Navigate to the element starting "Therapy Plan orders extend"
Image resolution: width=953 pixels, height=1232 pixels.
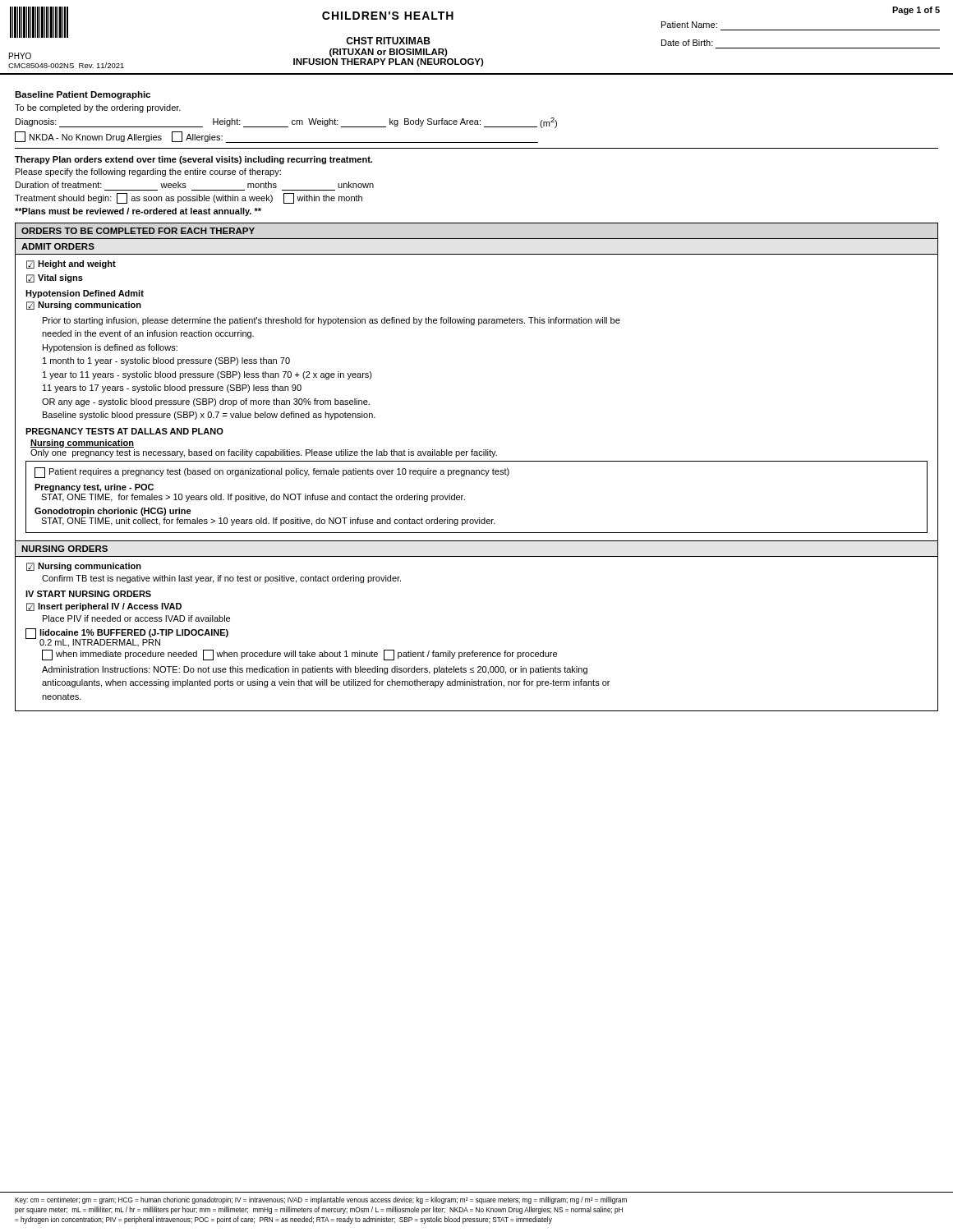click(x=194, y=159)
